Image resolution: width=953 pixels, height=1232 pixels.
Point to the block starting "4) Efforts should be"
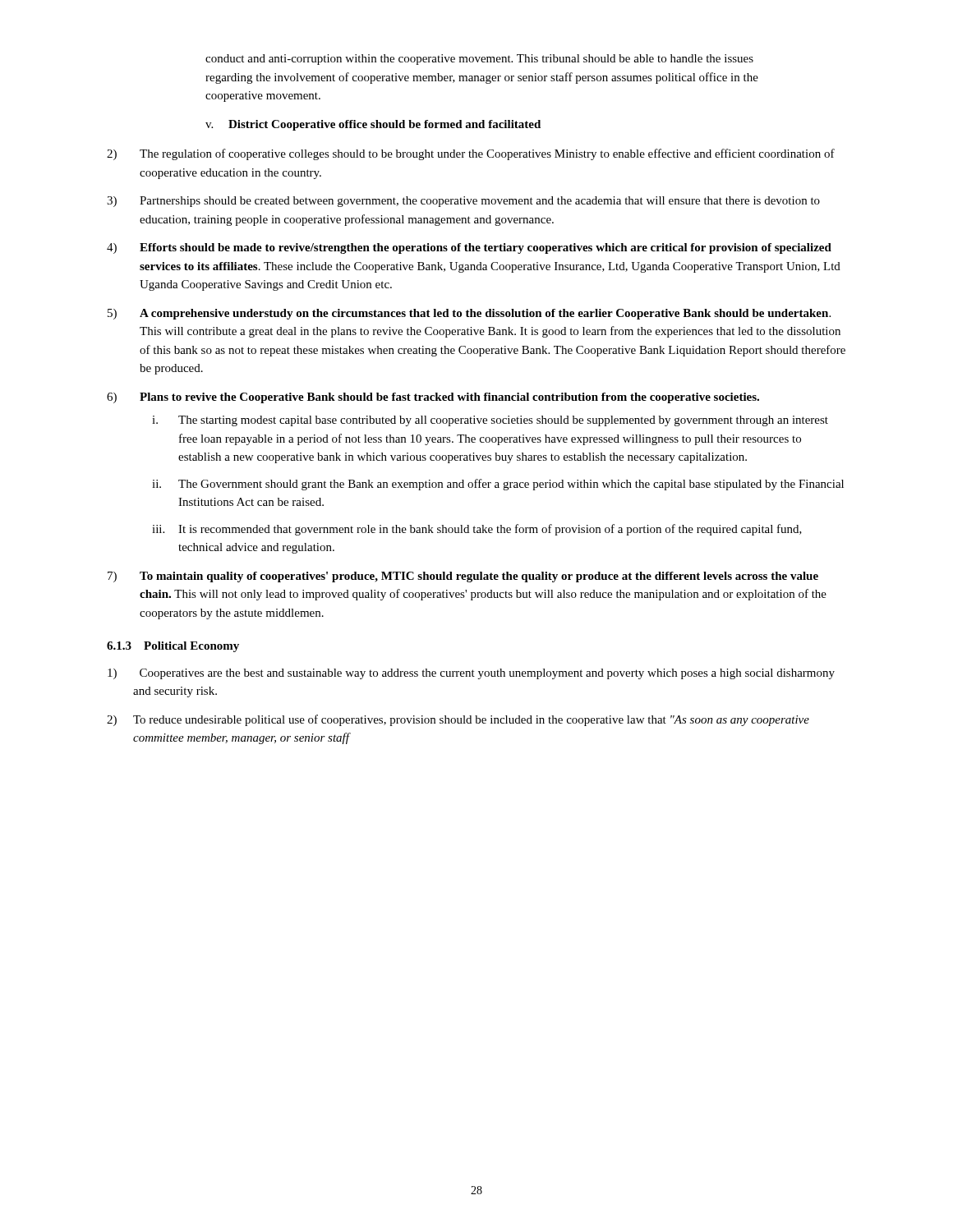pos(476,266)
